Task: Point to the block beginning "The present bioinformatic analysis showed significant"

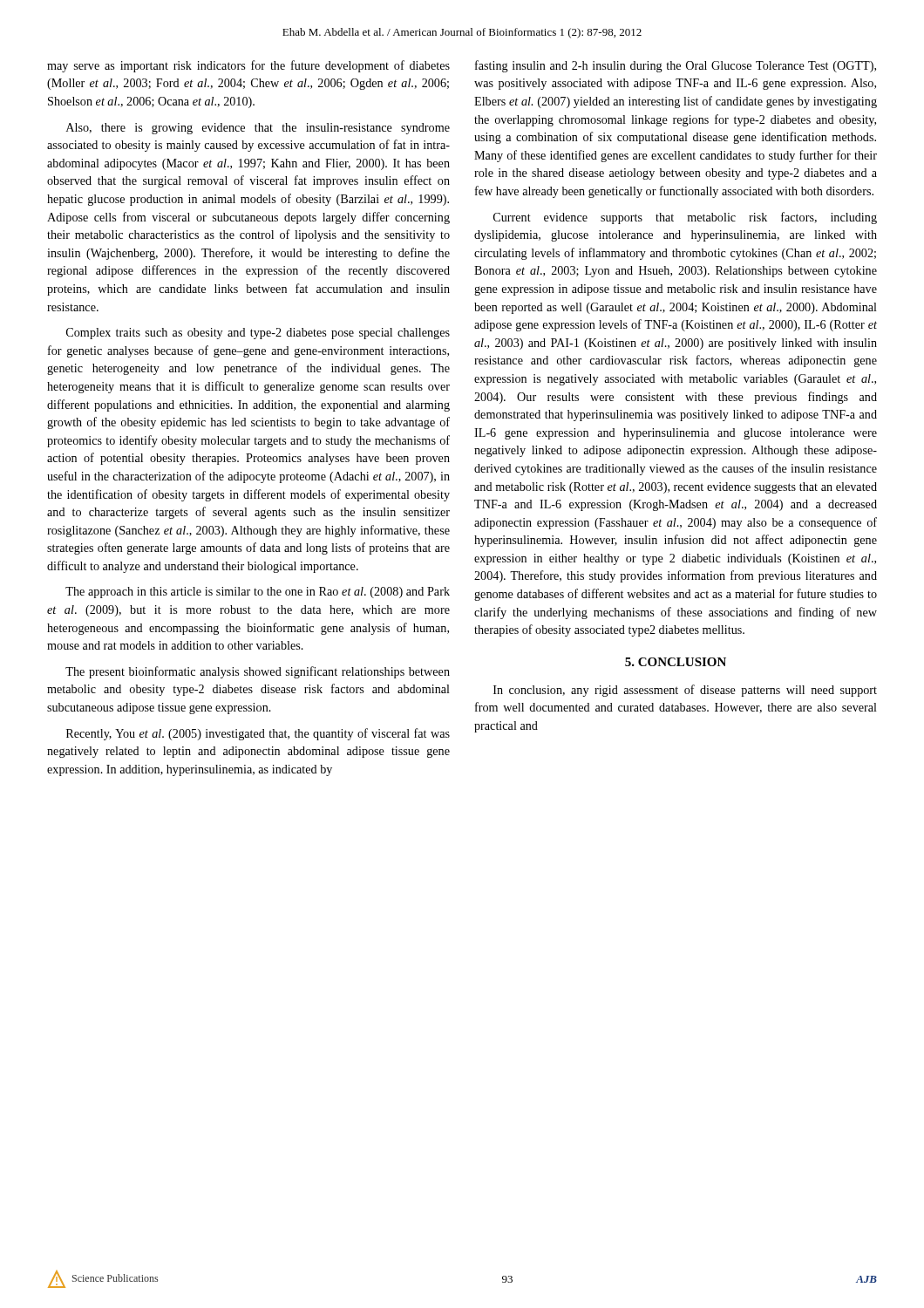Action: click(248, 690)
